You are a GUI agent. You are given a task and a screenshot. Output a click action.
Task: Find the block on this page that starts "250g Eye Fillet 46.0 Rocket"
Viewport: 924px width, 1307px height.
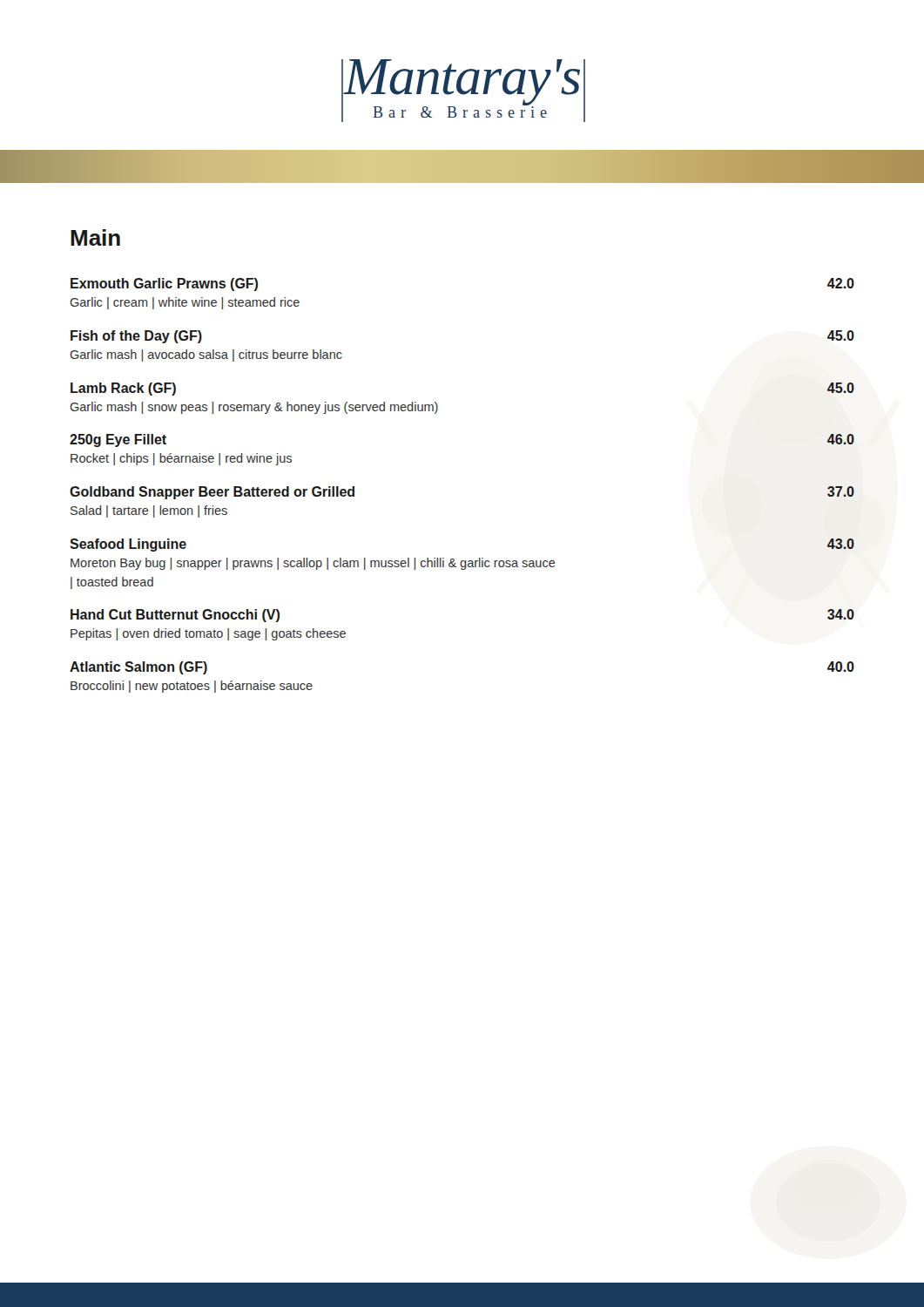tap(123, 440)
